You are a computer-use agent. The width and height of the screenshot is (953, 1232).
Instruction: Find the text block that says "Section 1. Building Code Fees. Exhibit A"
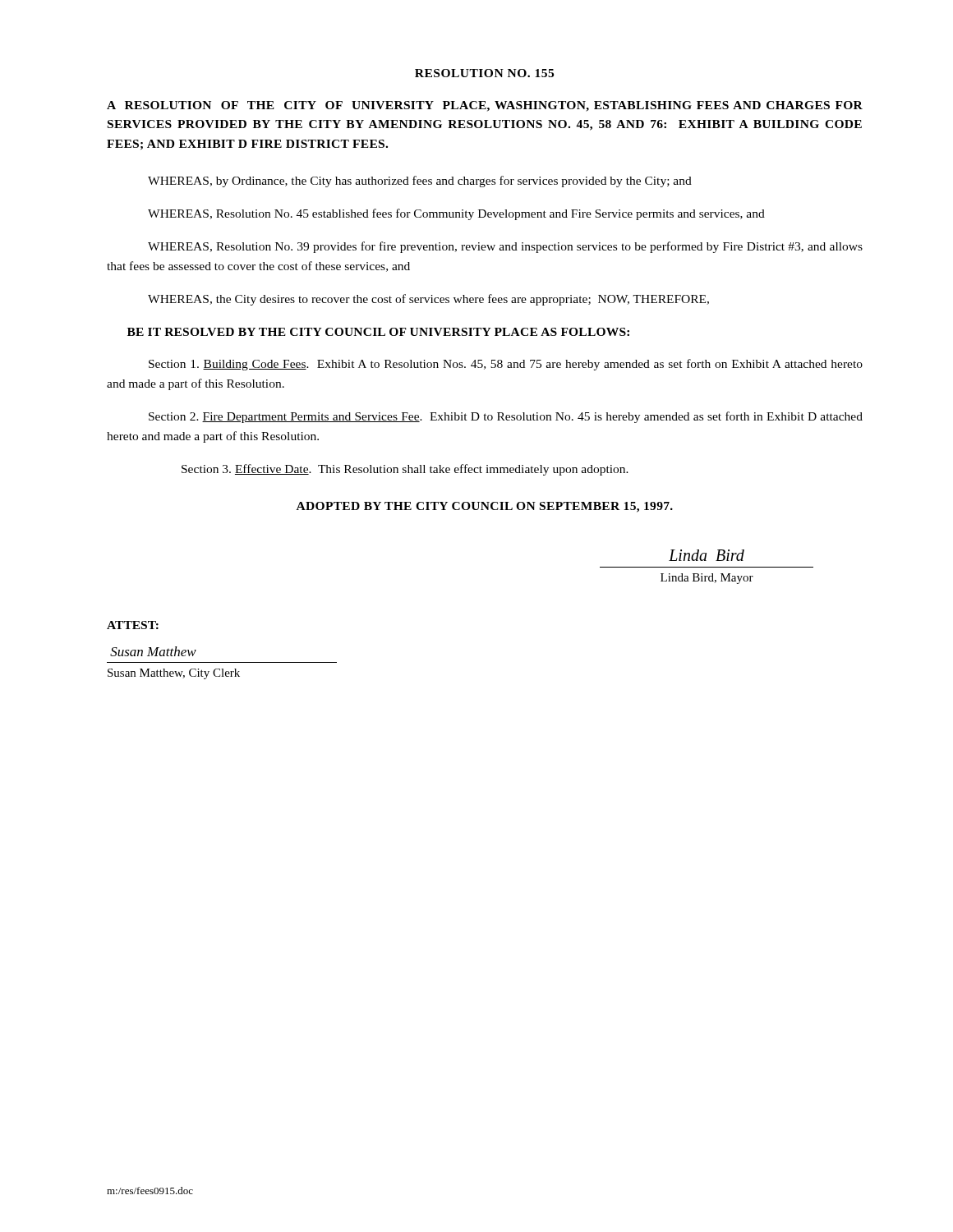point(485,373)
